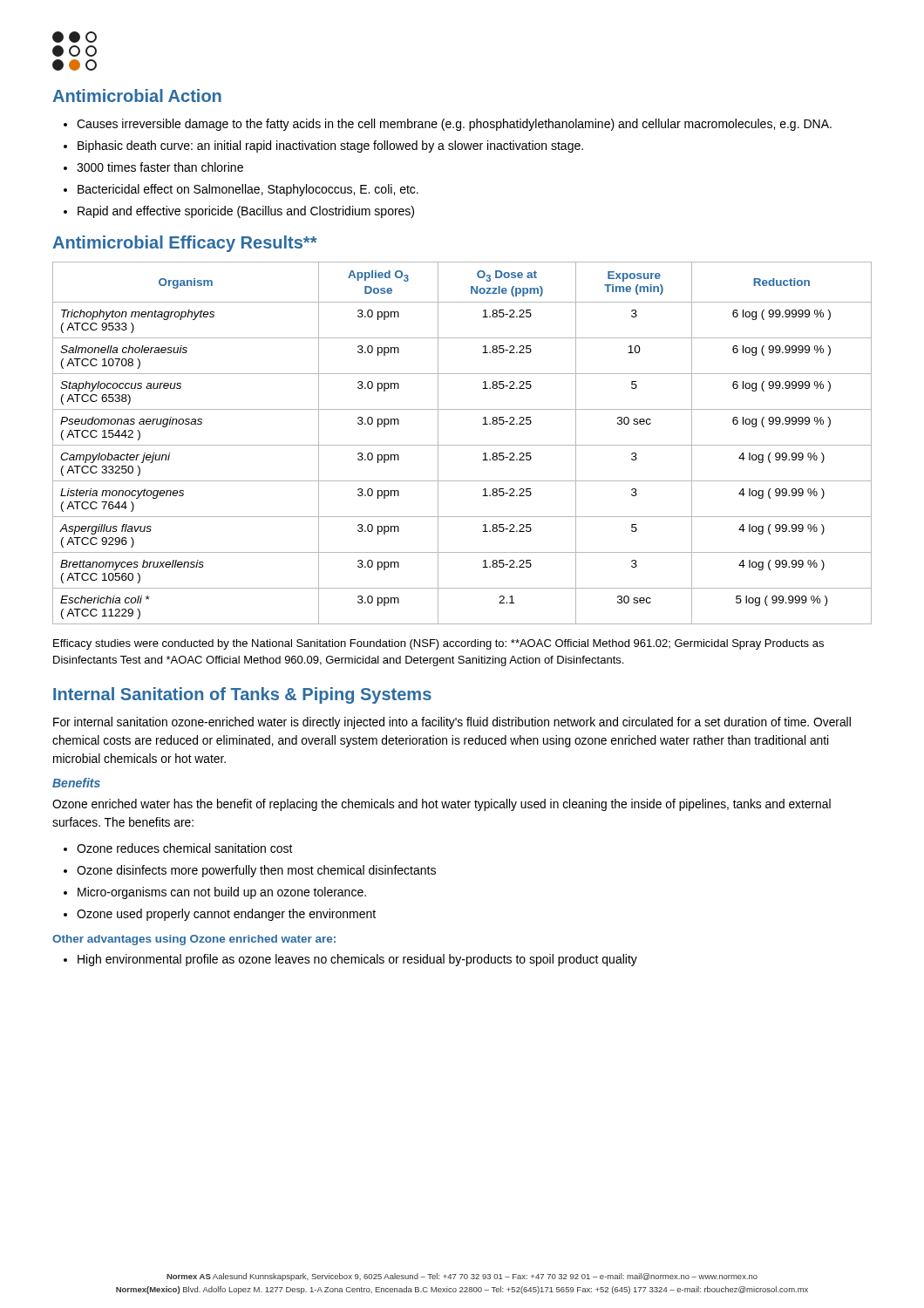
Task: Navigate to the passage starting "Internal Sanitation of Tanks"
Action: [x=242, y=695]
